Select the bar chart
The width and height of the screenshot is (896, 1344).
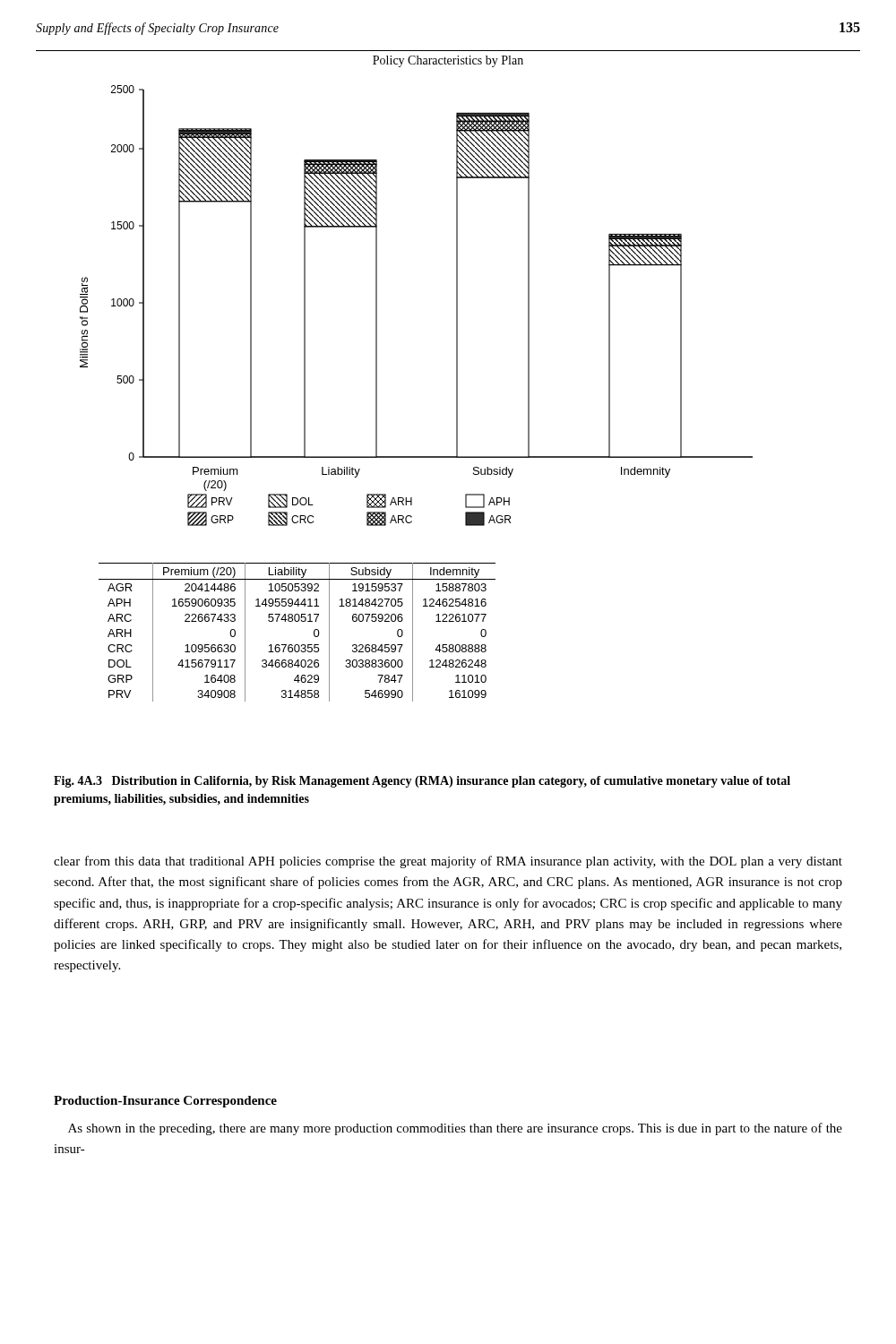[x=448, y=387]
